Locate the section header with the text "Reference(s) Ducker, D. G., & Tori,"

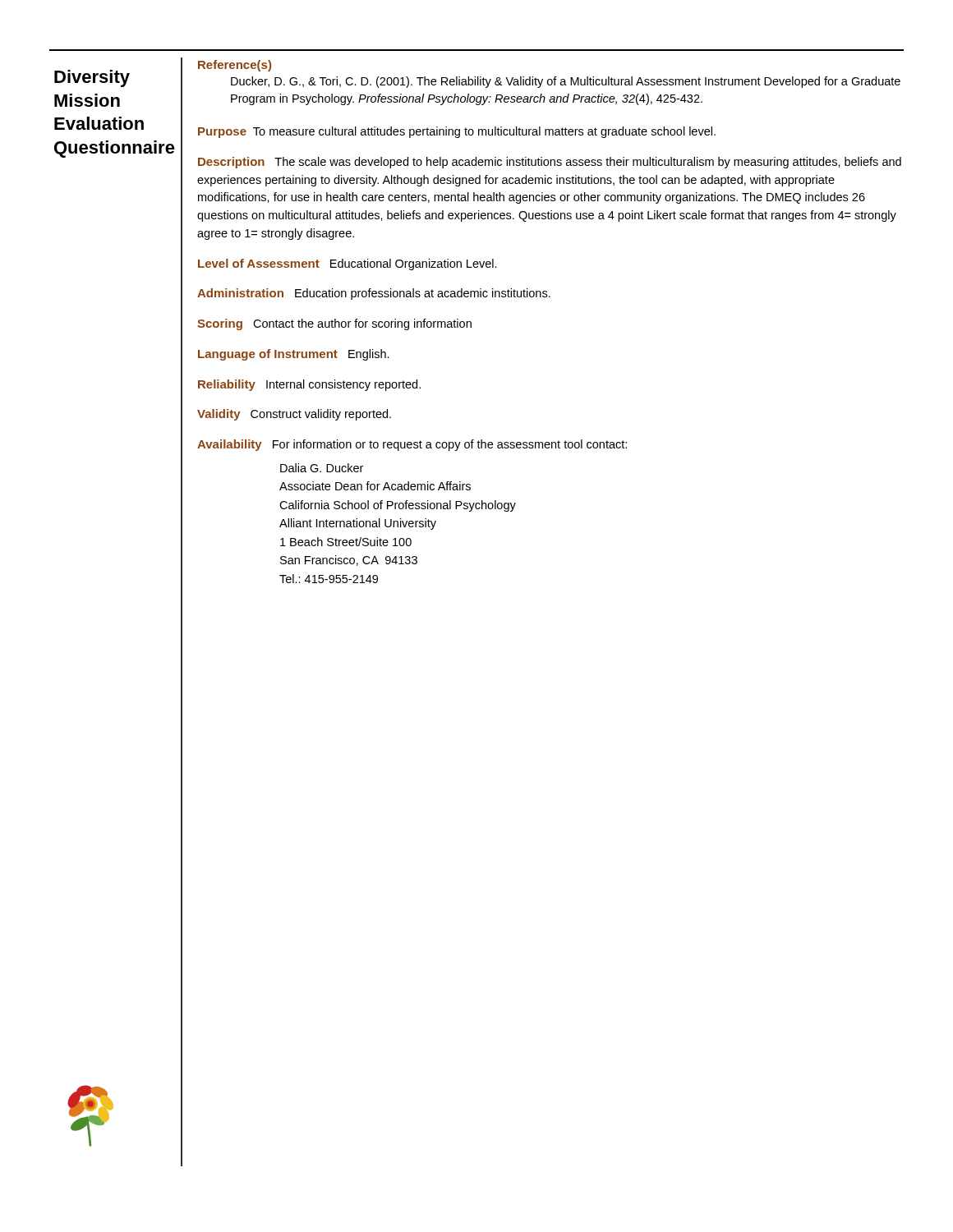(550, 83)
